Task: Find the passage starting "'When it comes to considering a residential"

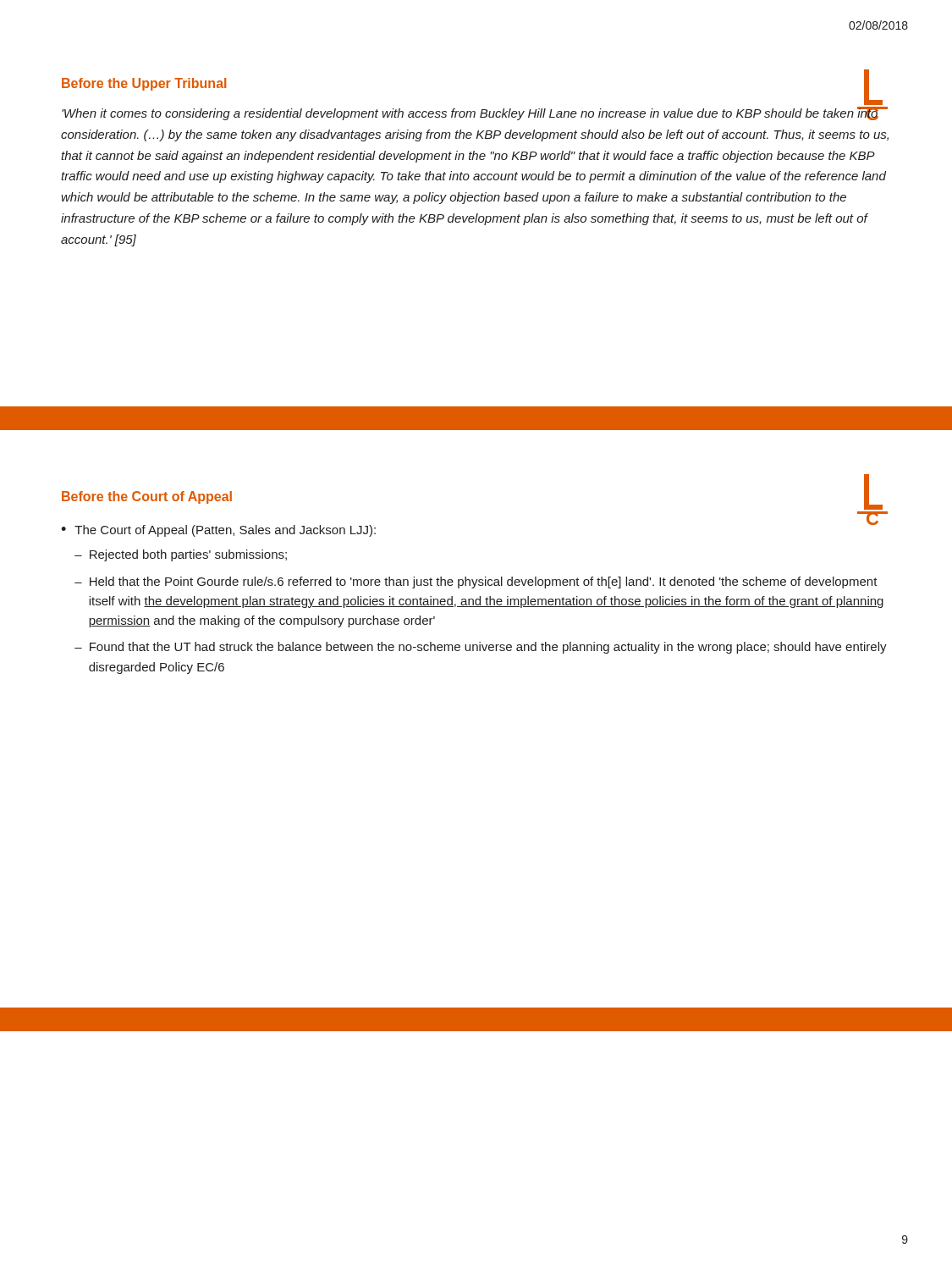Action: click(x=476, y=176)
